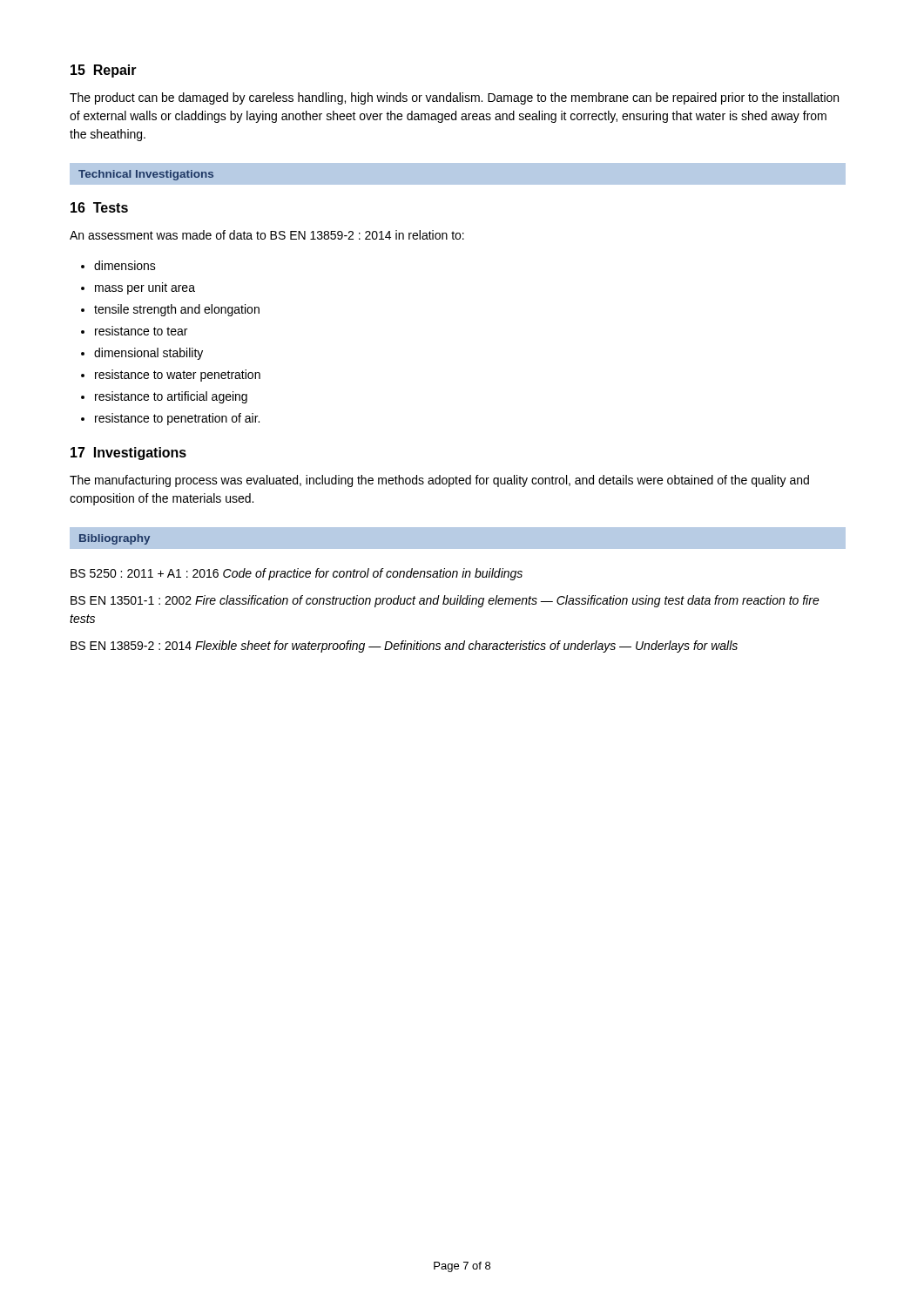Click on the section header with the text "15 Repair"
This screenshot has width=924, height=1307.
point(104,71)
